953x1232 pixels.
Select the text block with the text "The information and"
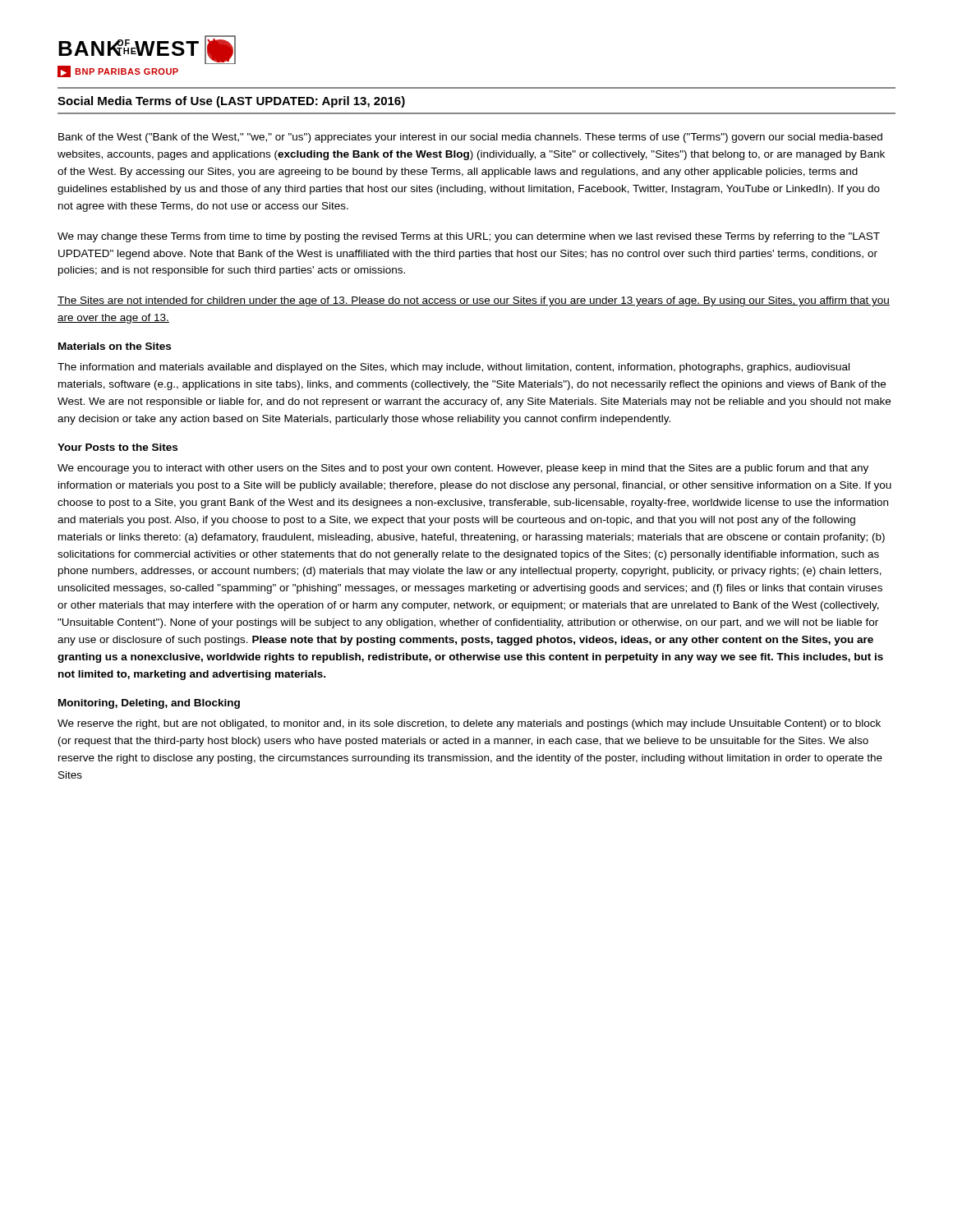tap(474, 393)
